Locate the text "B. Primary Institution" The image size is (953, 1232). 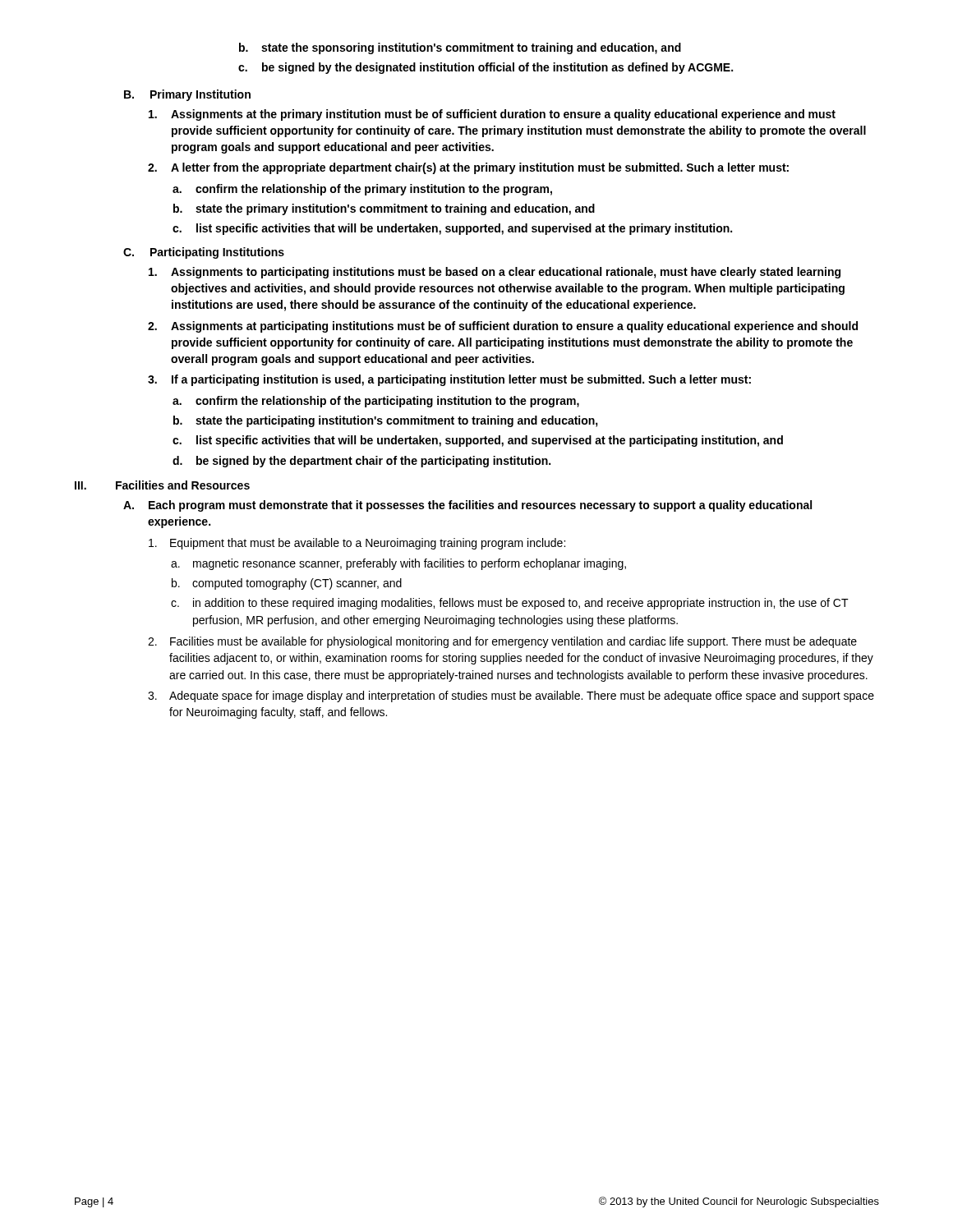click(163, 94)
